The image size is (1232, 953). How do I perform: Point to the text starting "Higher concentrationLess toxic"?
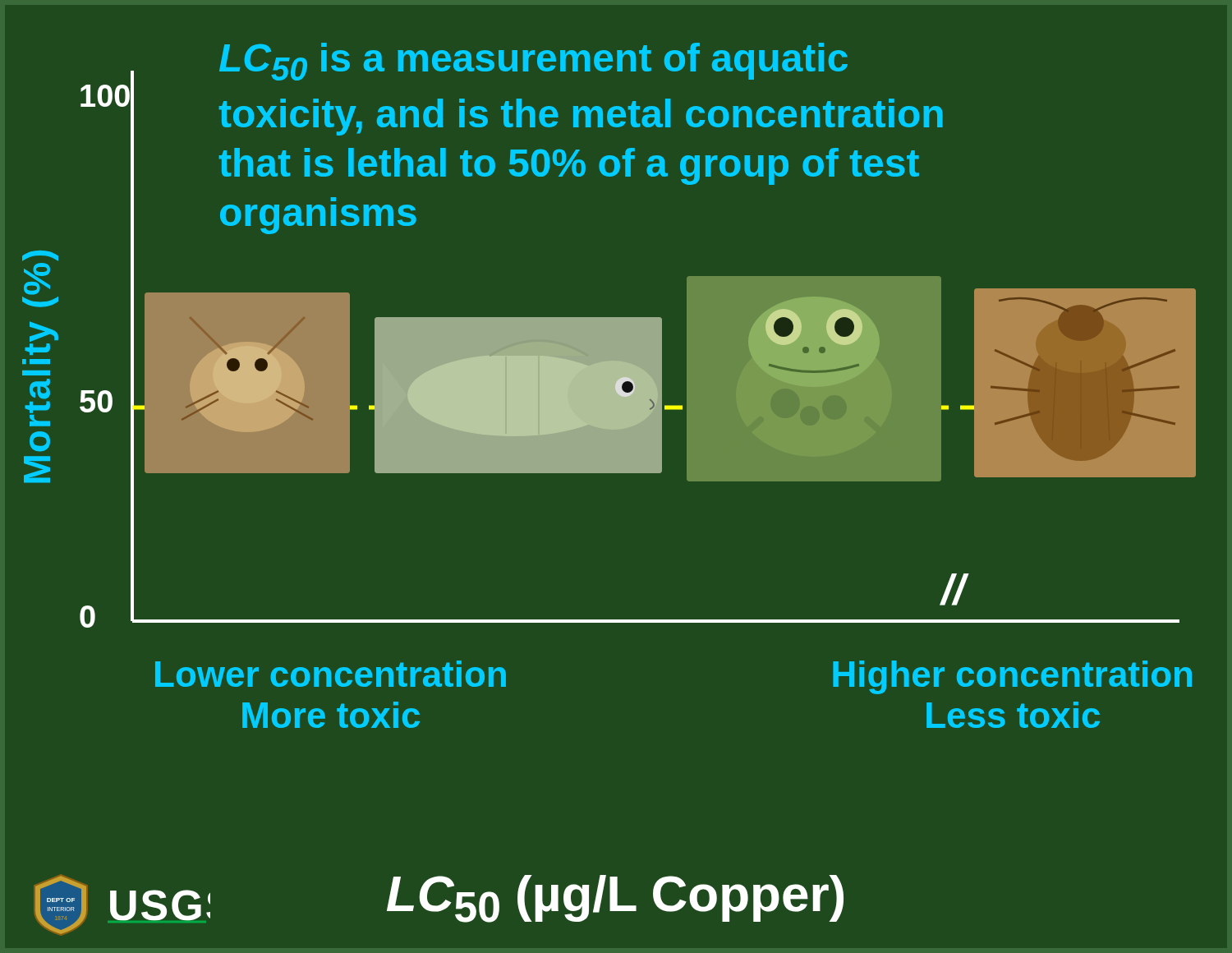point(1012,695)
